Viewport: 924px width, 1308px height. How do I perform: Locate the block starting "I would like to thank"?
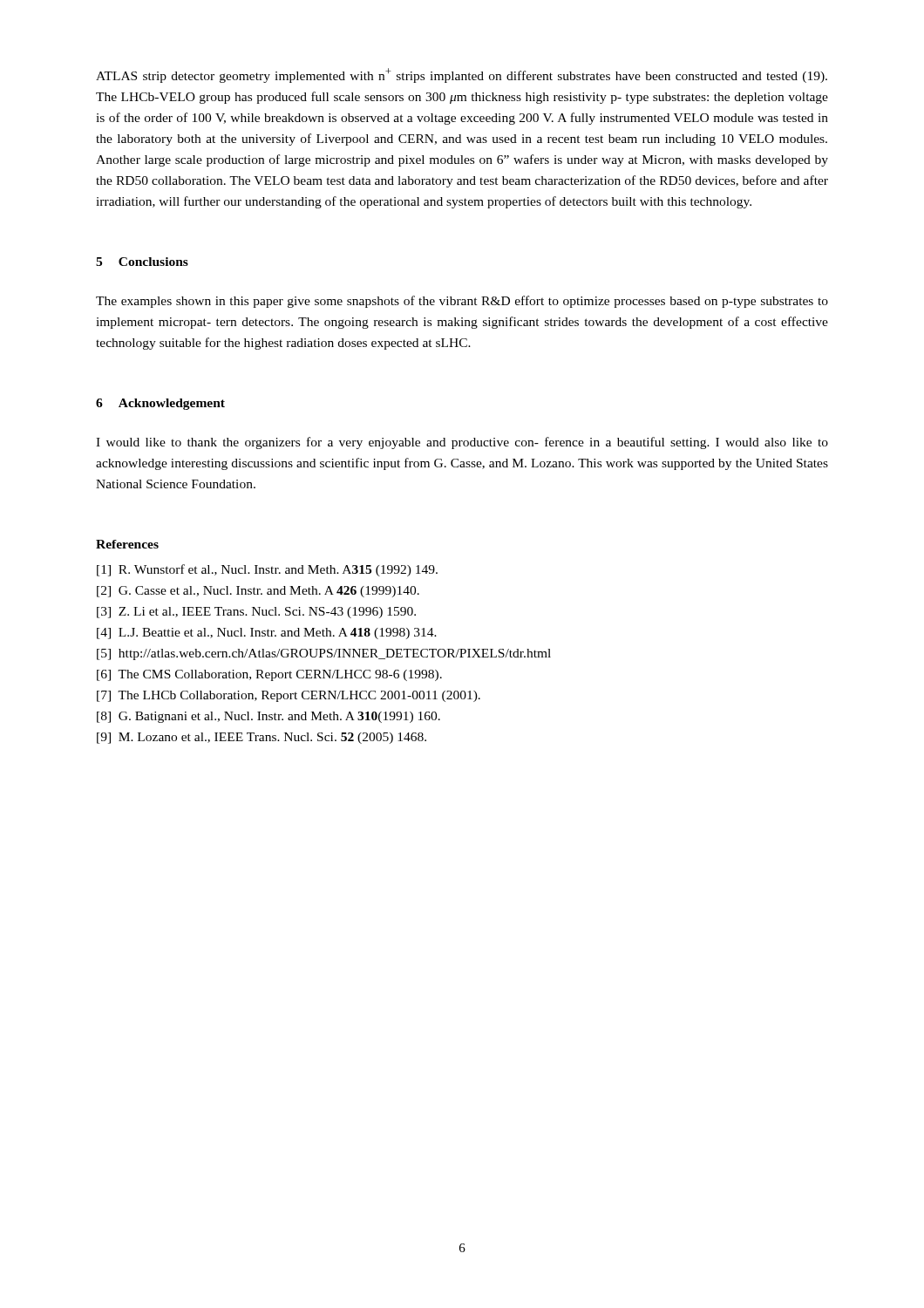tap(462, 463)
